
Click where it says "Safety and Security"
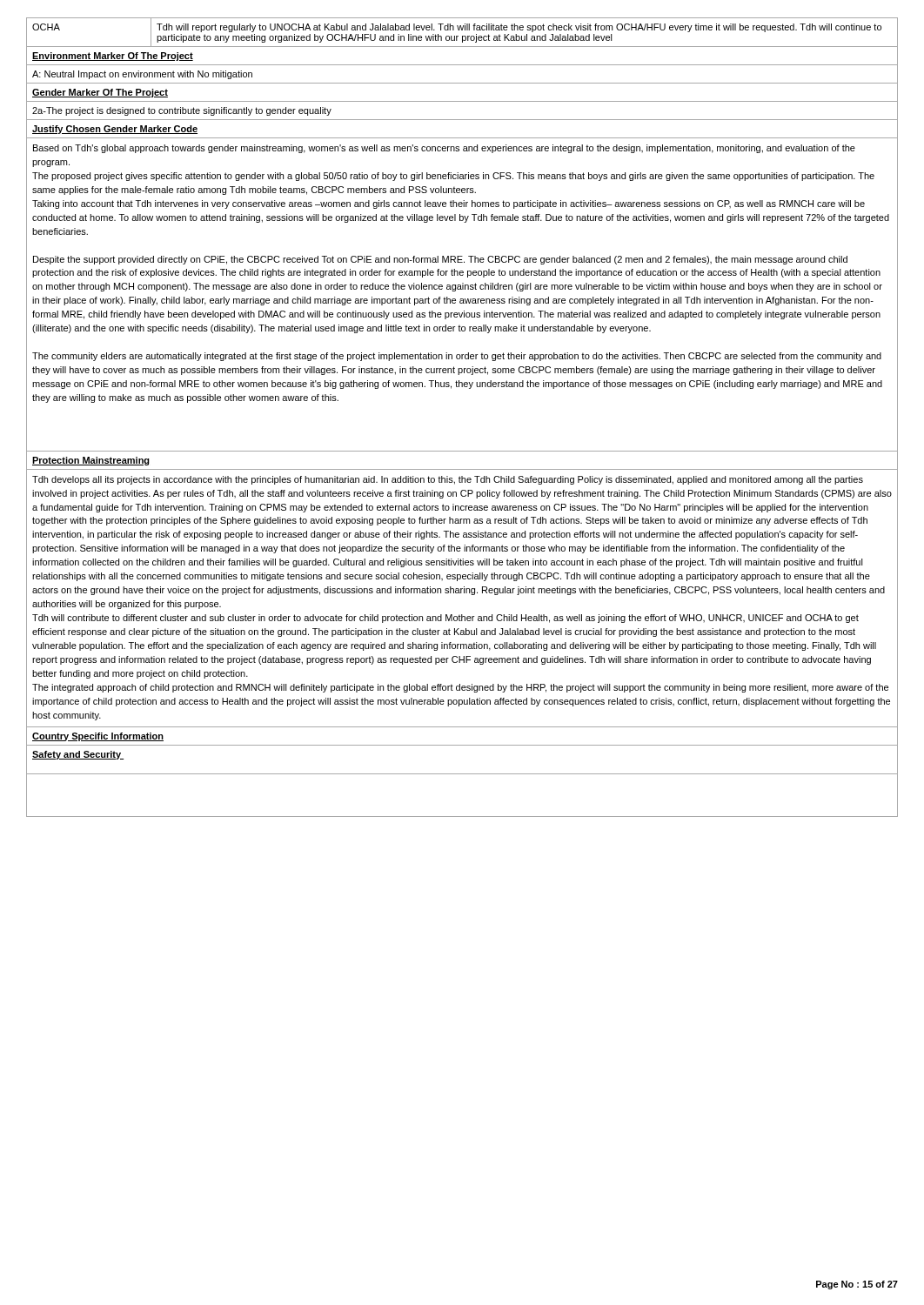(x=78, y=754)
